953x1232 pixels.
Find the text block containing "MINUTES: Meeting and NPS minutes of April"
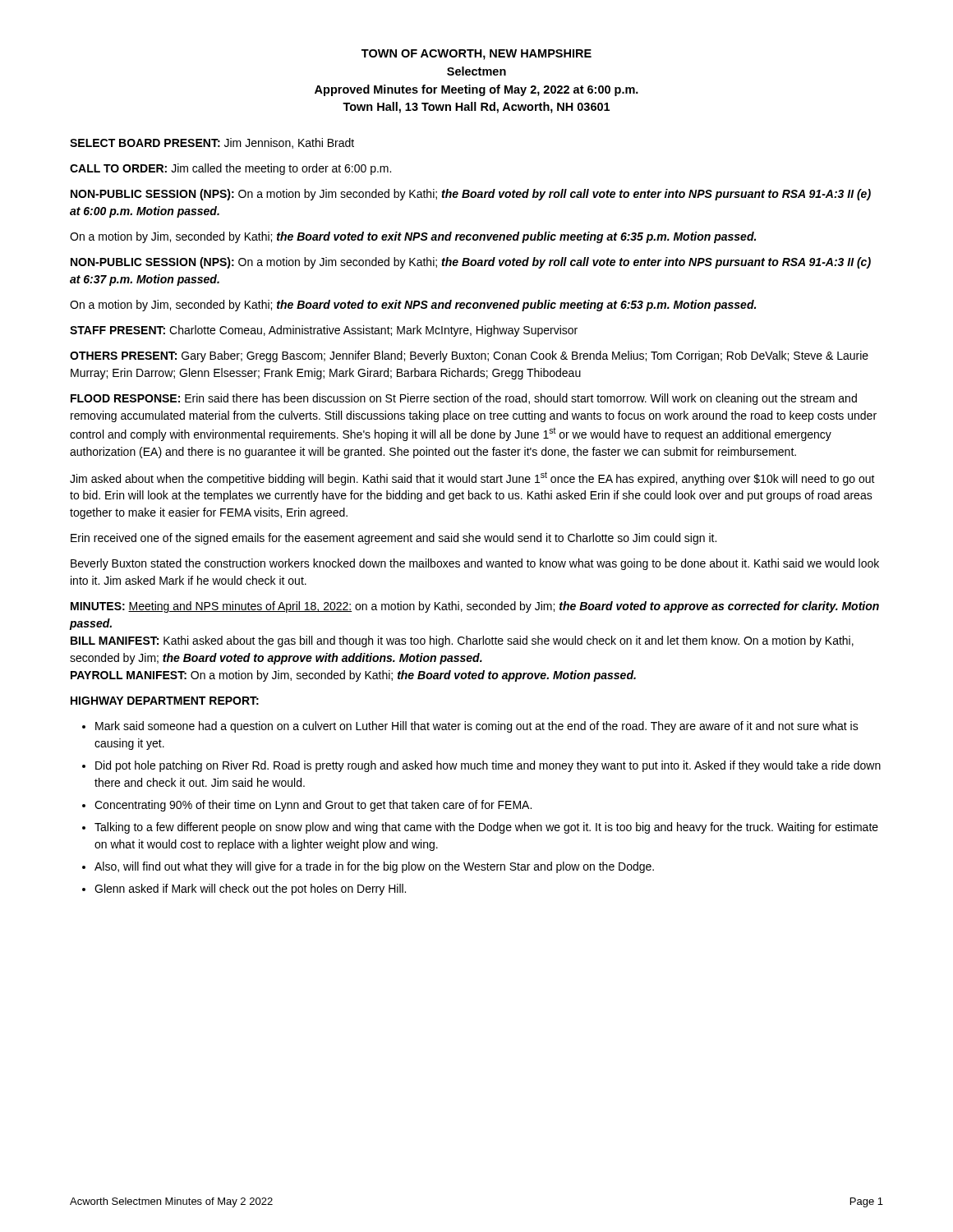[476, 641]
